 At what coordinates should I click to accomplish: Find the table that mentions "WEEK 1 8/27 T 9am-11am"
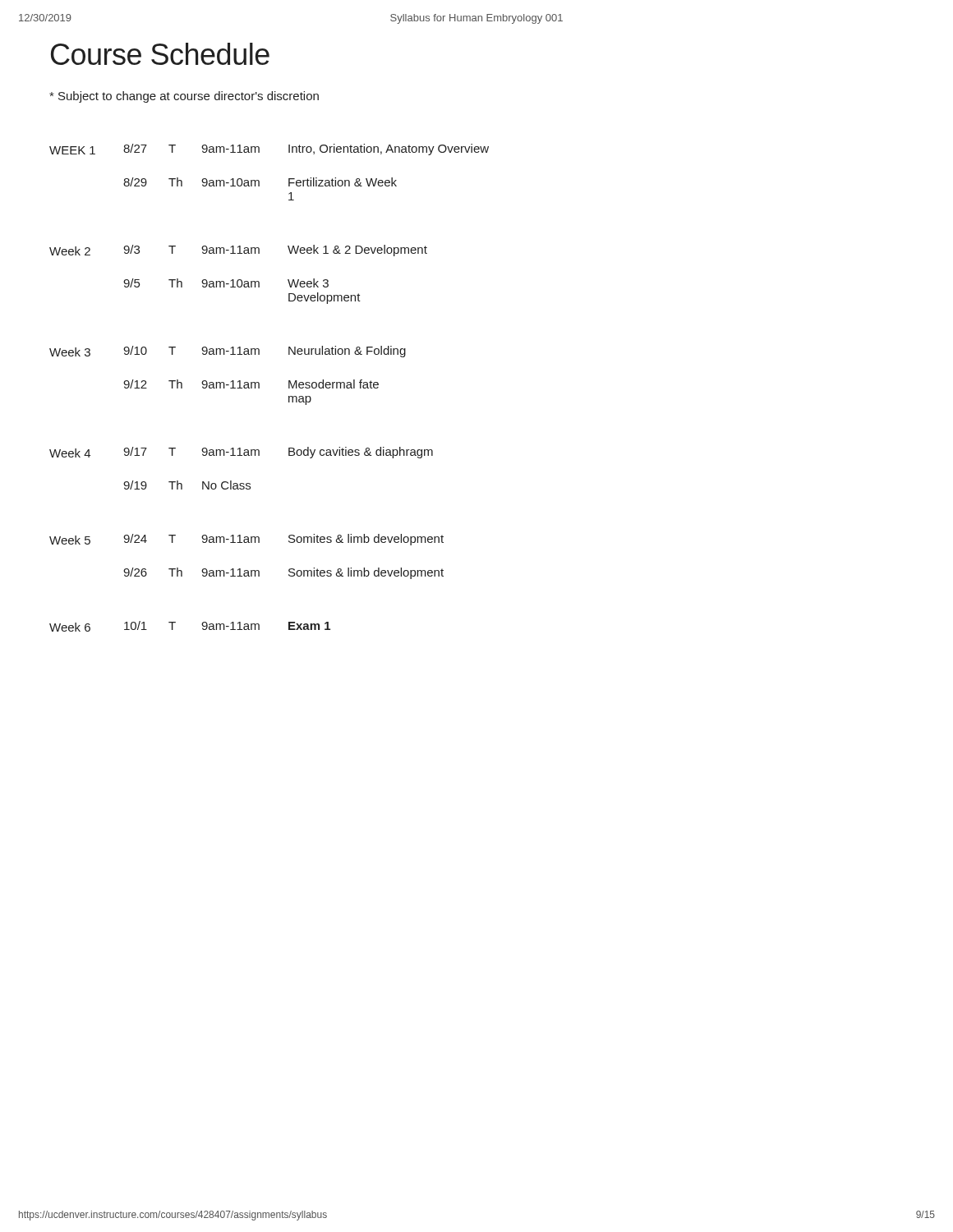476,388
